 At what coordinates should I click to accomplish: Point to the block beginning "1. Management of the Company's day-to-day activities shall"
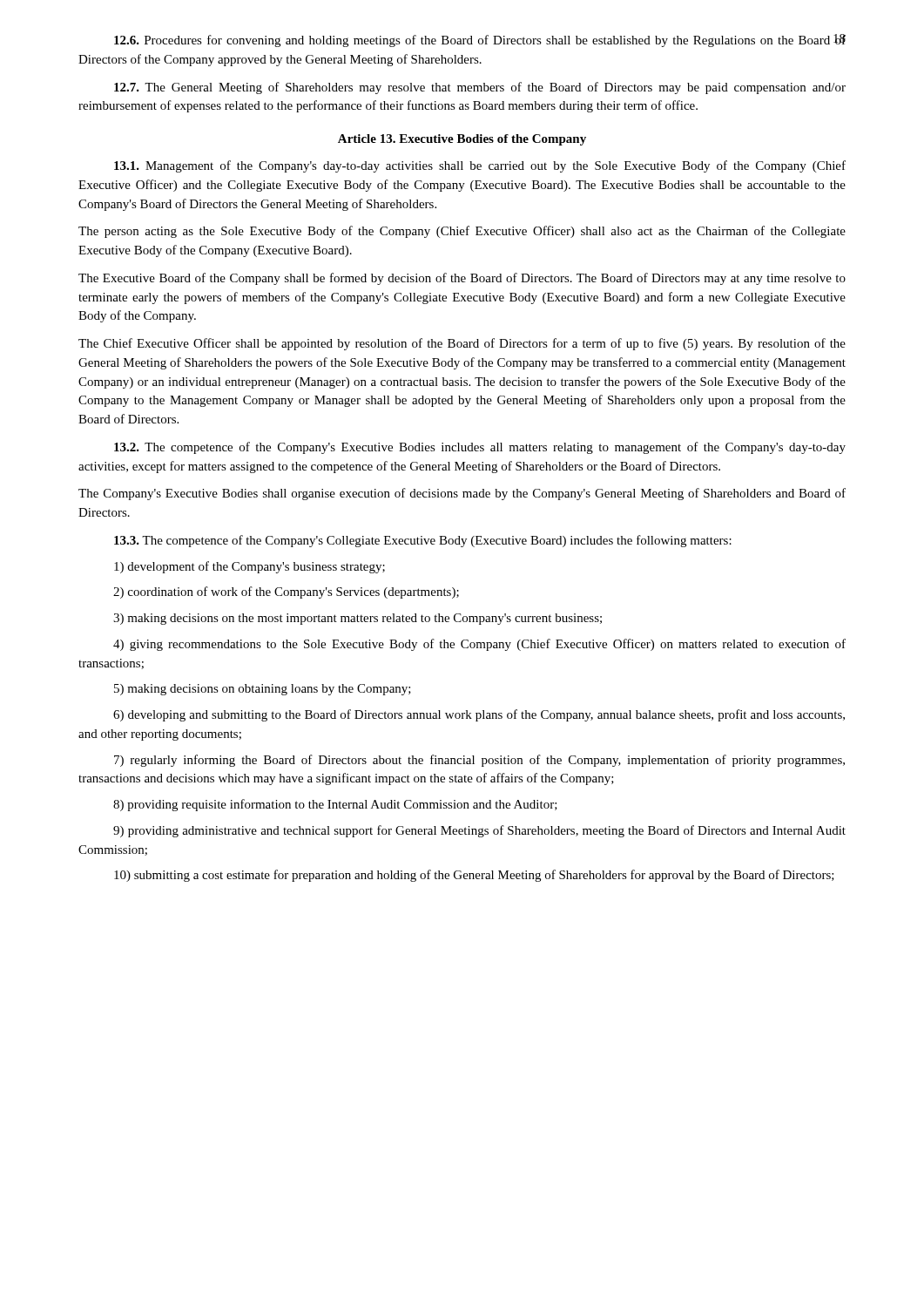462,185
